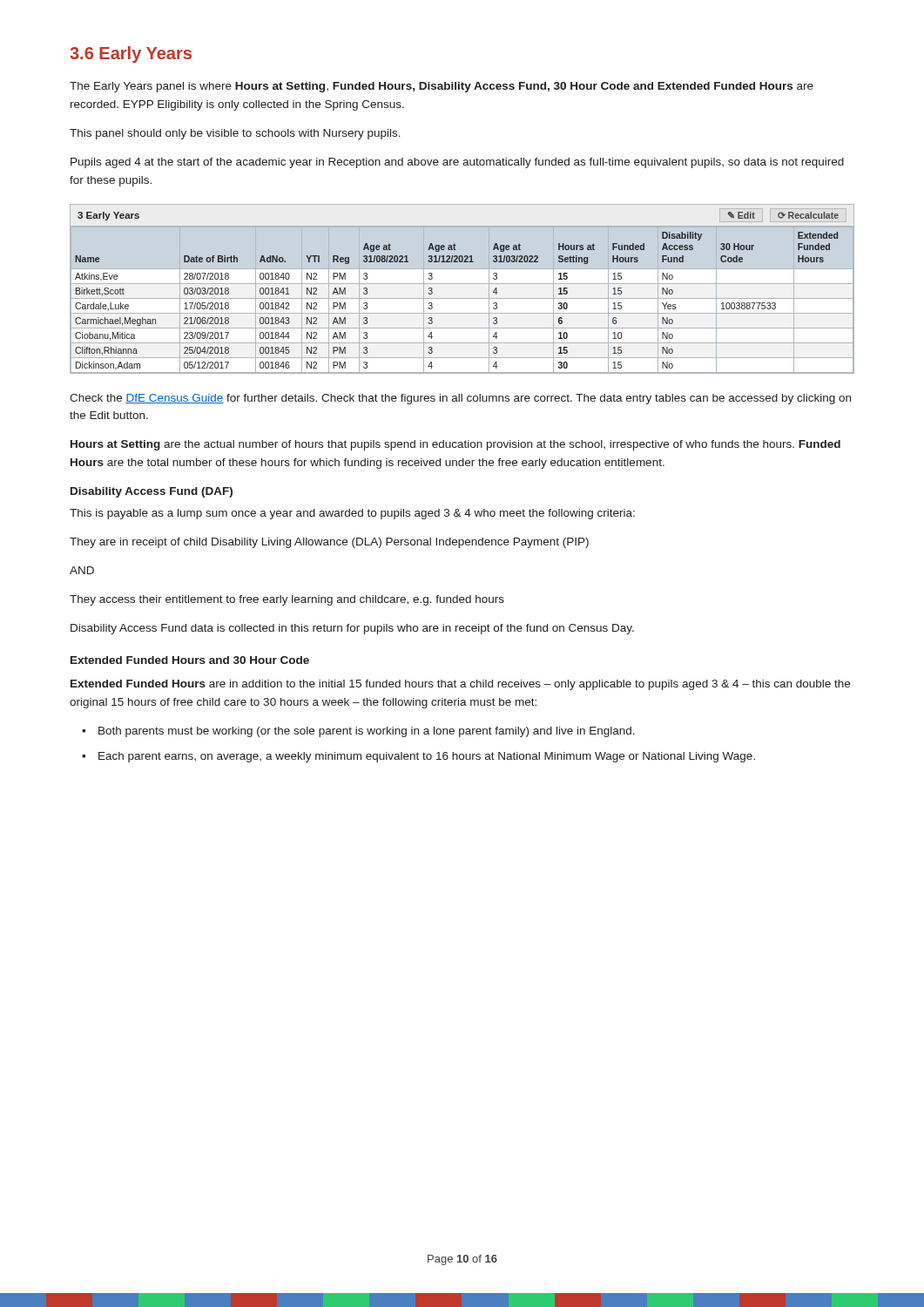Click where it says "3.6 Early Years"
The height and width of the screenshot is (1307, 924).
coord(131,53)
